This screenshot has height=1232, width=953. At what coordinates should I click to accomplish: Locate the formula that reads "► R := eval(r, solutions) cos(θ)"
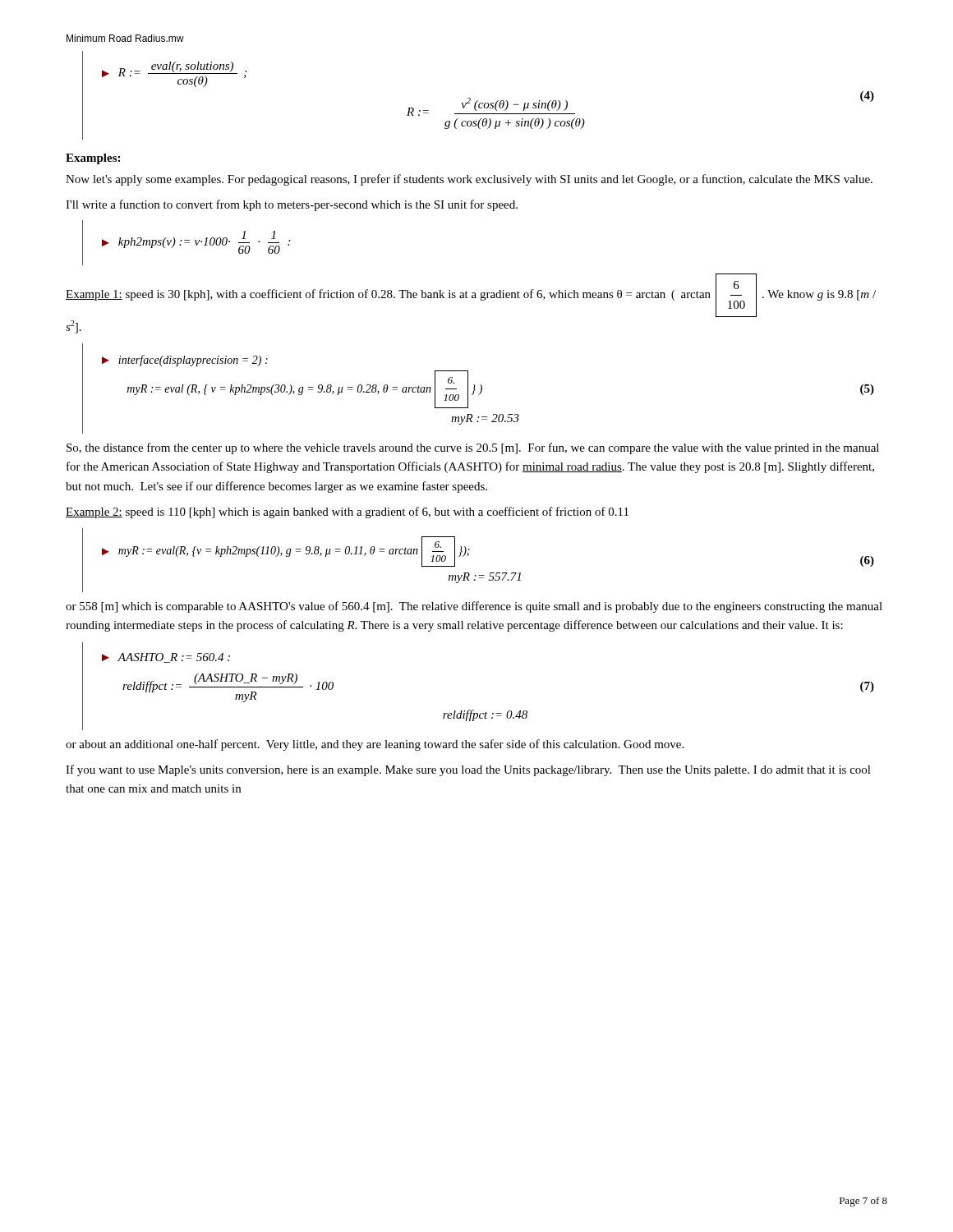point(487,95)
